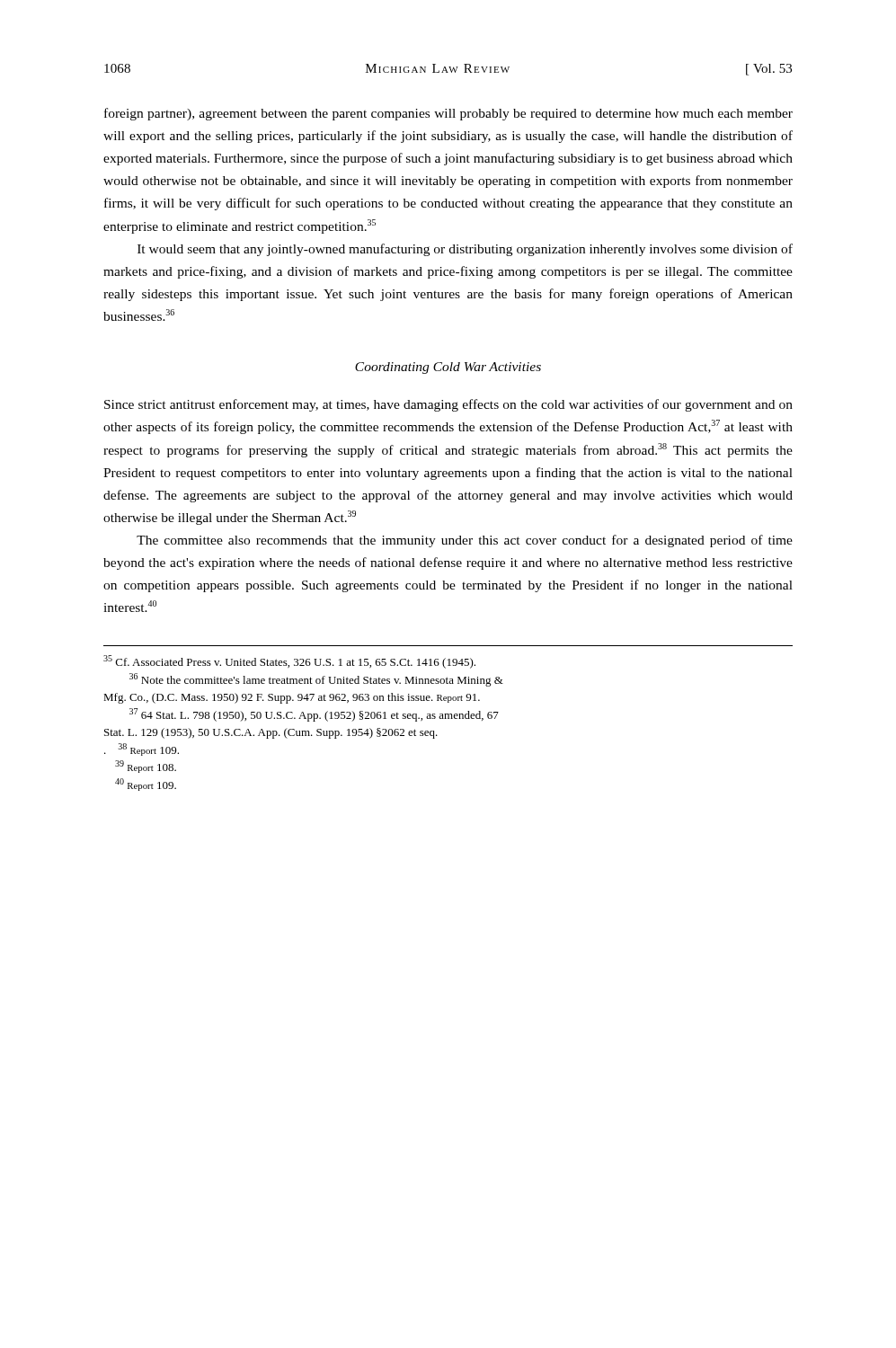Where is the passage that starts "Since strict antitrust enforcement may, at times, have"?
896x1348 pixels.
click(448, 506)
